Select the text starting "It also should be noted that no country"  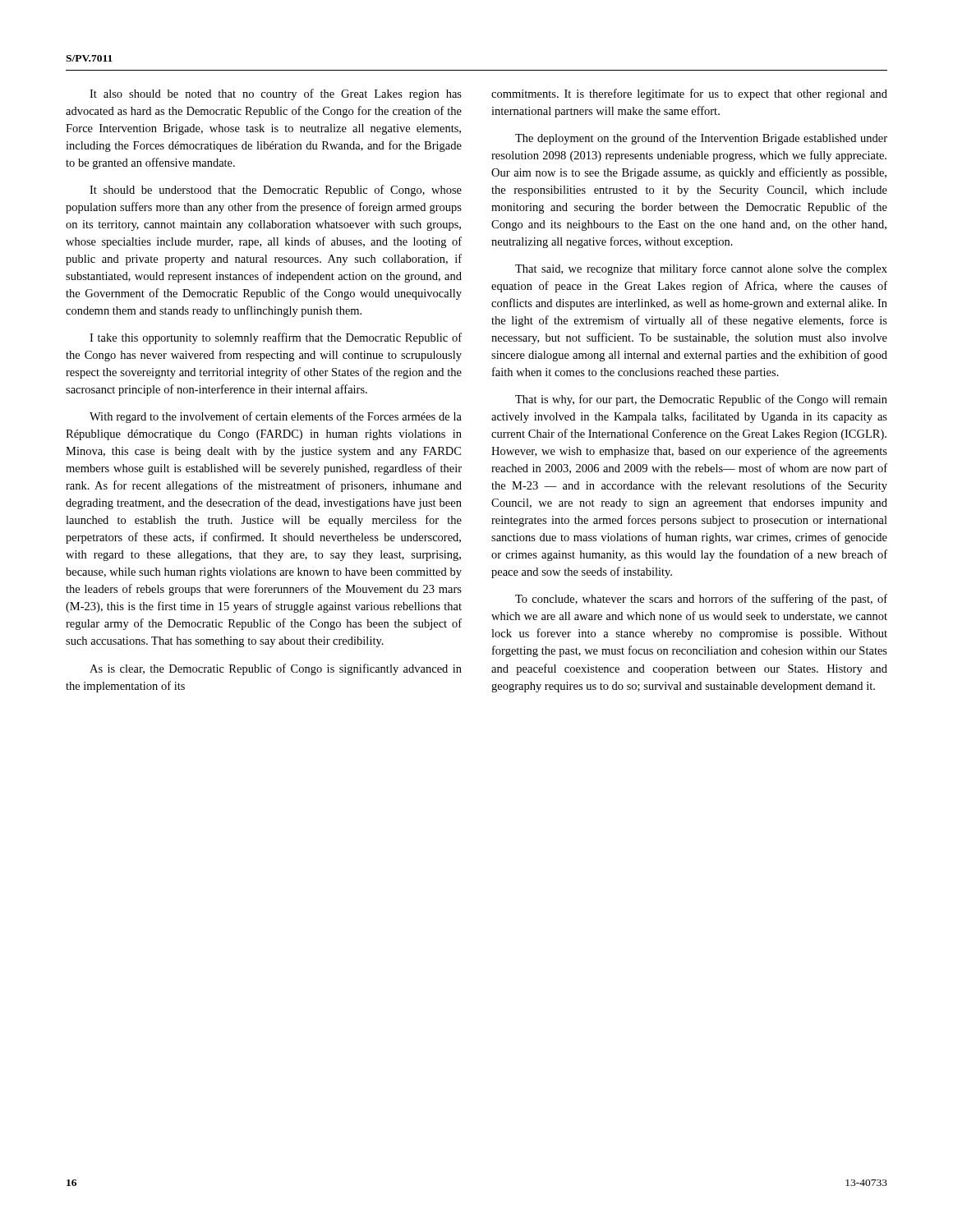264,129
